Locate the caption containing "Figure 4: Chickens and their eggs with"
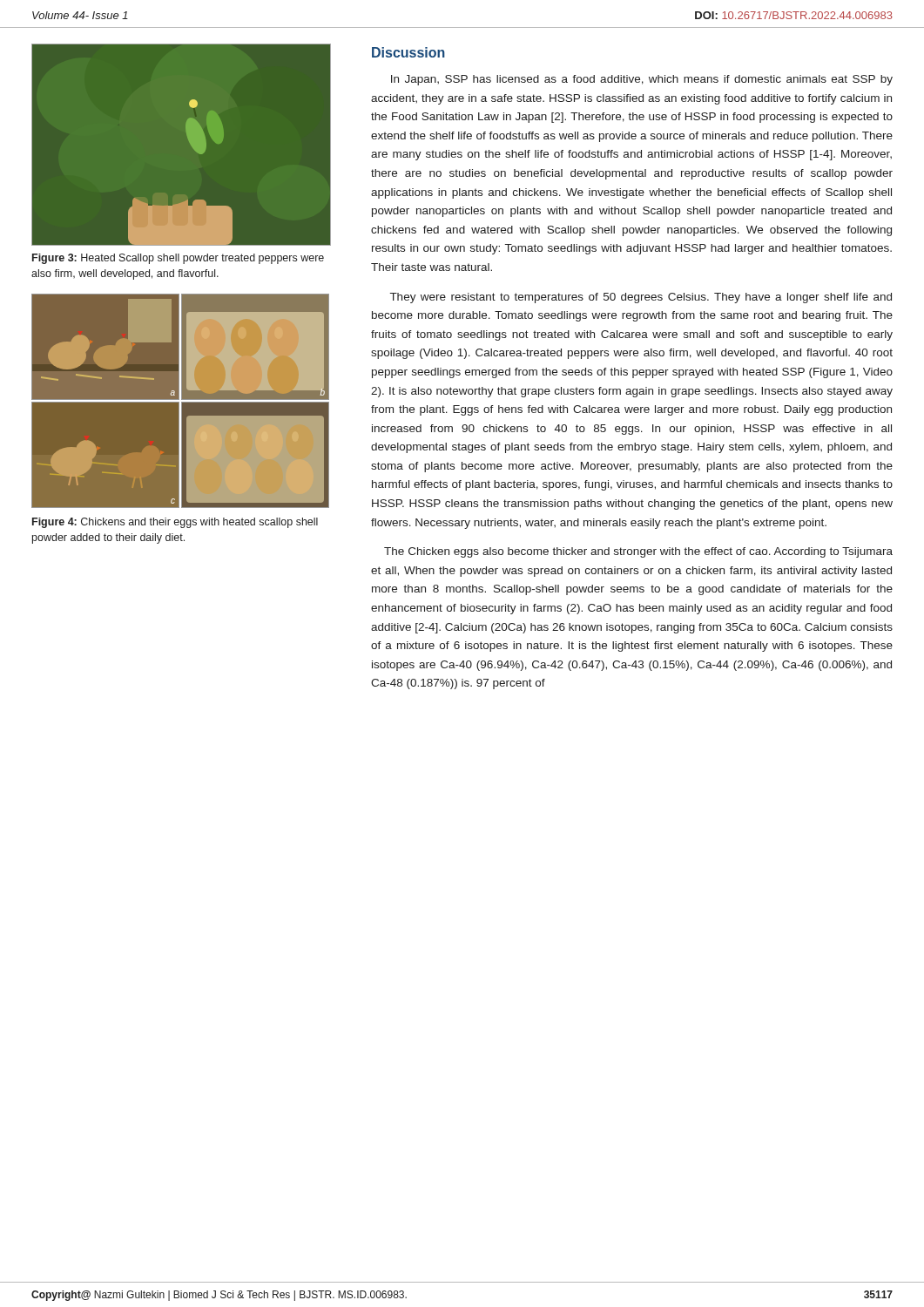The image size is (924, 1307). 175,530
